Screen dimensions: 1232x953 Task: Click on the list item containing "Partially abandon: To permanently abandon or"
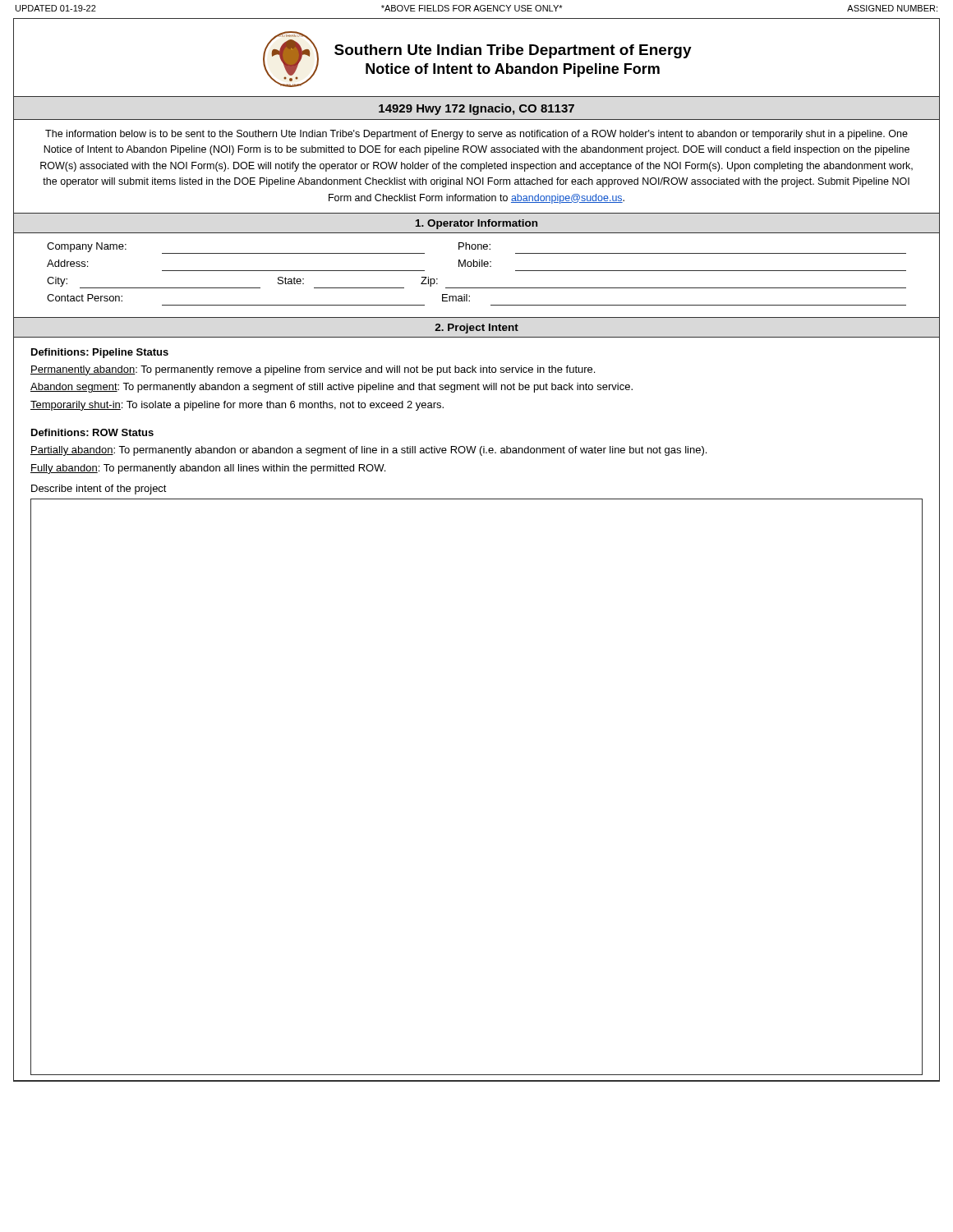369,450
